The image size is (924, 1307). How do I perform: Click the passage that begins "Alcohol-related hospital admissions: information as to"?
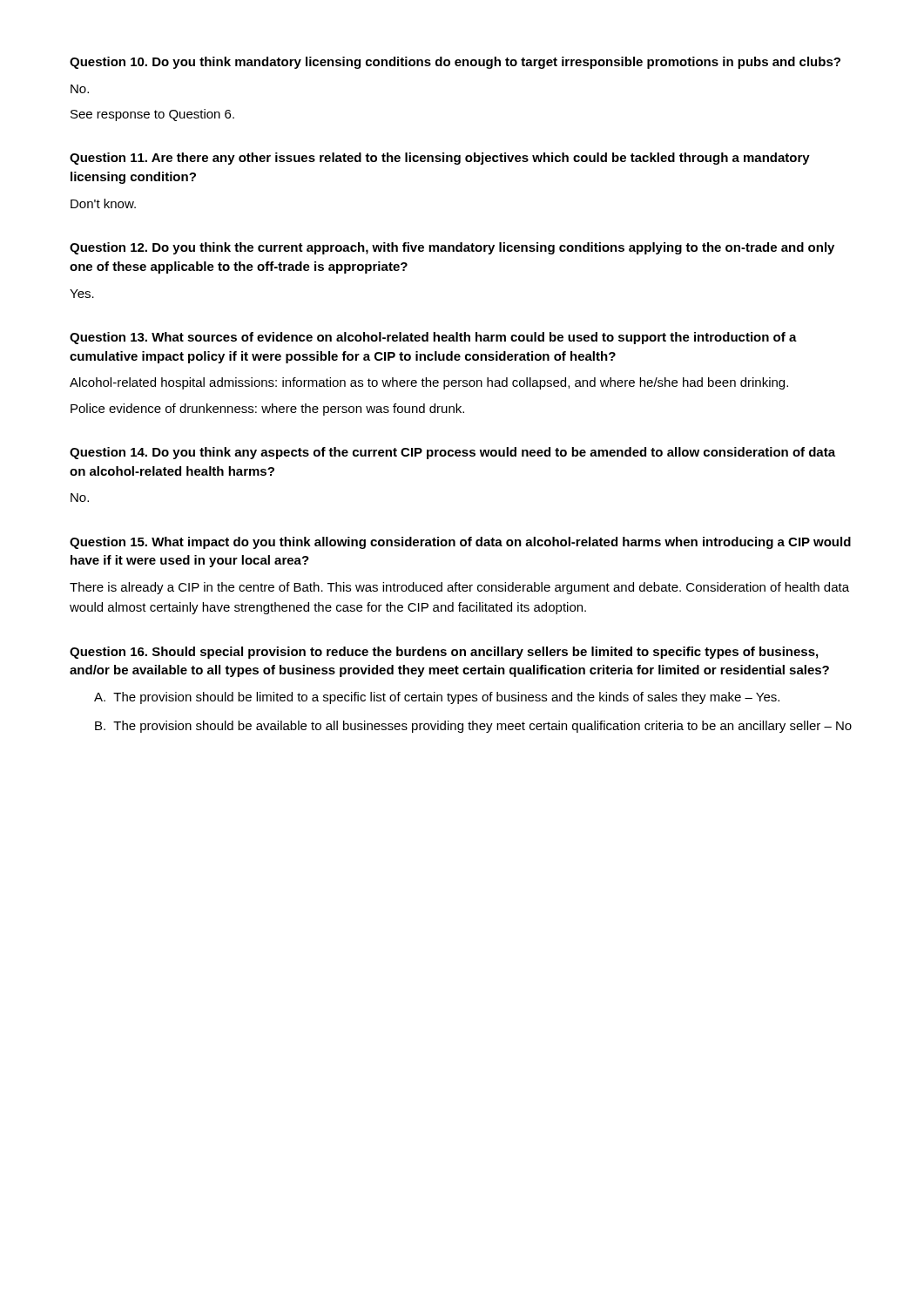click(429, 382)
